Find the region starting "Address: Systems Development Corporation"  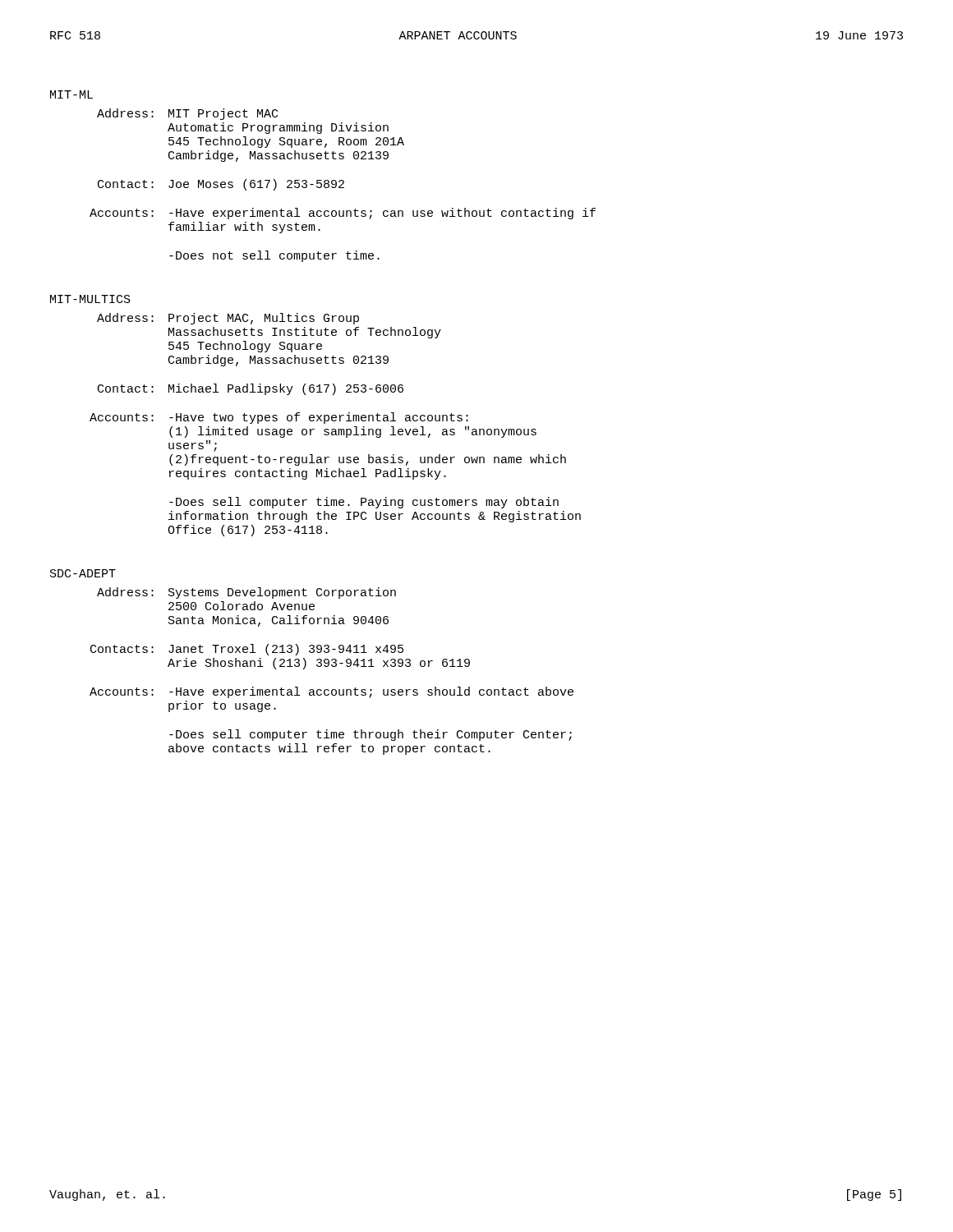click(246, 593)
